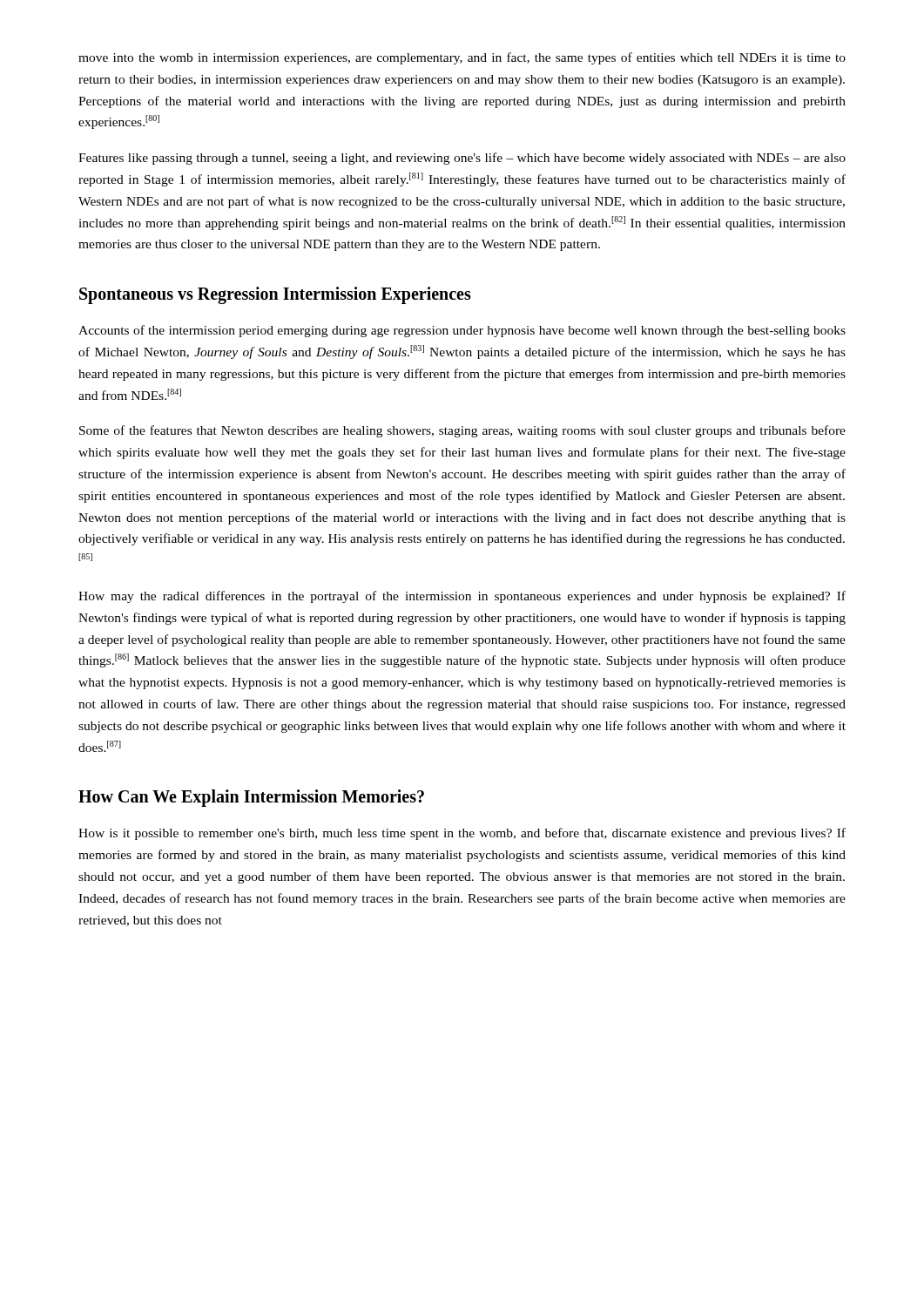Click the passage that begins "Accounts of the intermission period emerging during"
The width and height of the screenshot is (924, 1307).
tap(462, 363)
